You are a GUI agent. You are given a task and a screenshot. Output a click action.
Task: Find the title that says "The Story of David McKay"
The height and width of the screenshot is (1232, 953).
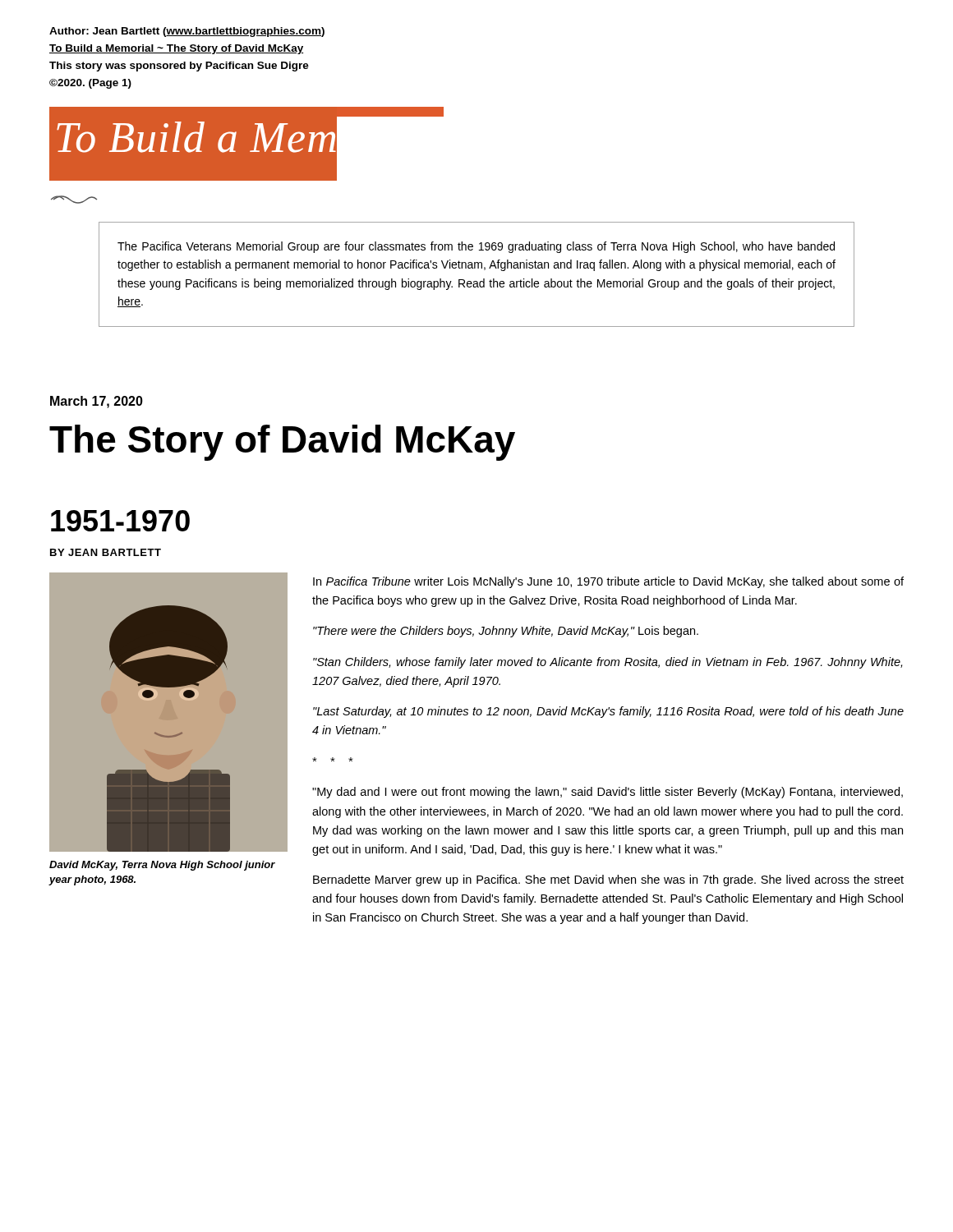[282, 440]
